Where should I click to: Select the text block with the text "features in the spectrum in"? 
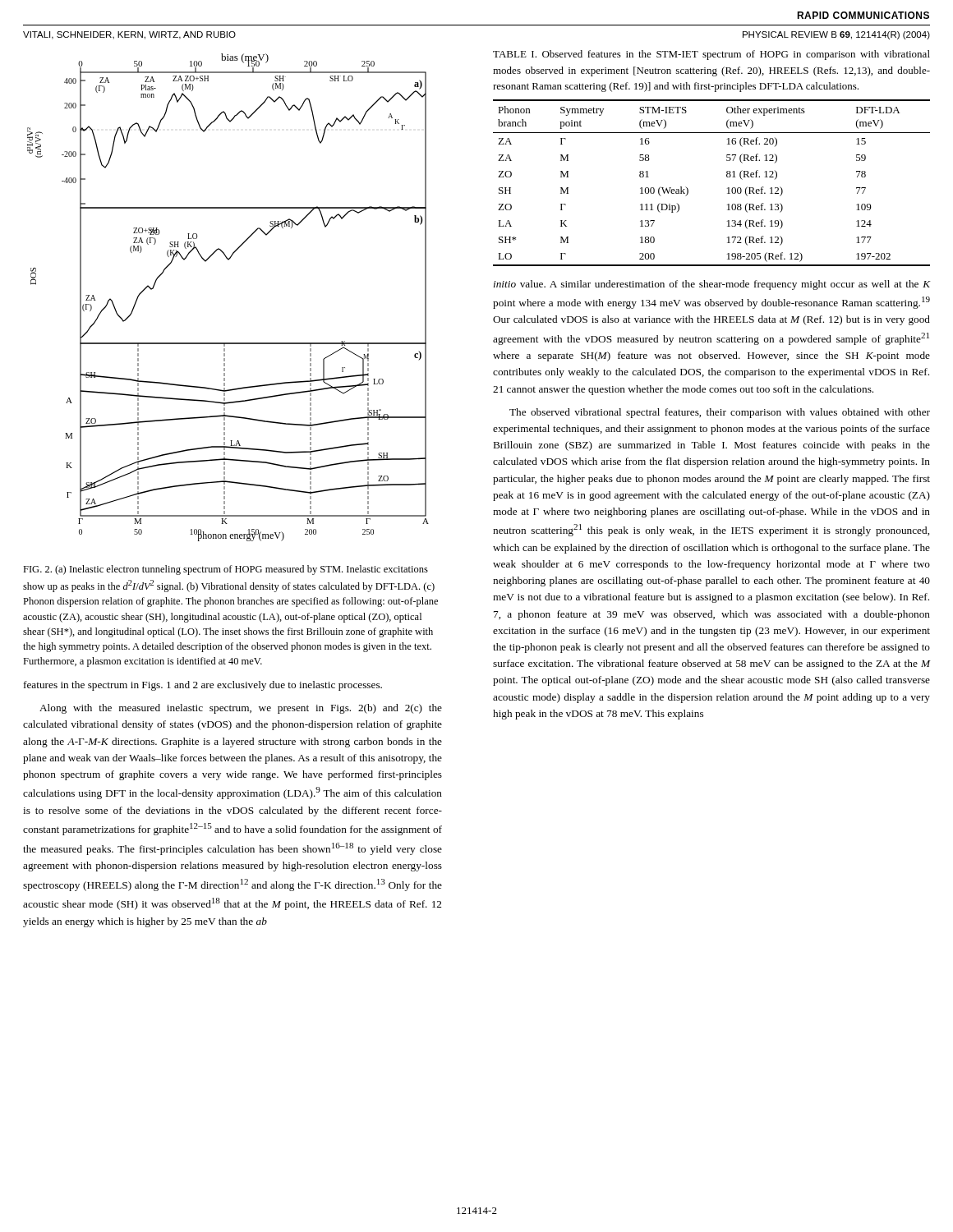point(232,803)
